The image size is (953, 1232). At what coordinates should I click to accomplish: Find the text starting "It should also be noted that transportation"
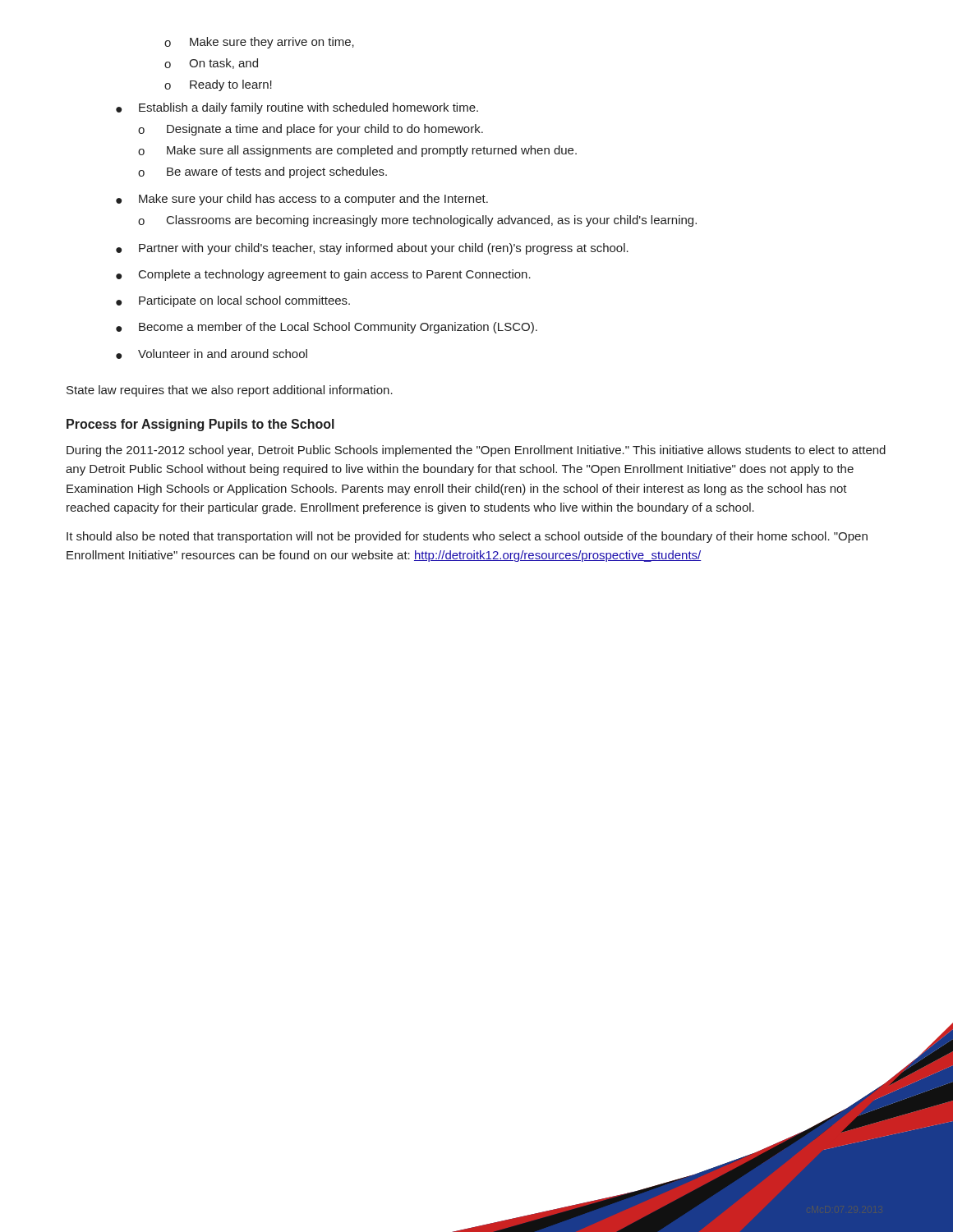pyautogui.click(x=467, y=546)
